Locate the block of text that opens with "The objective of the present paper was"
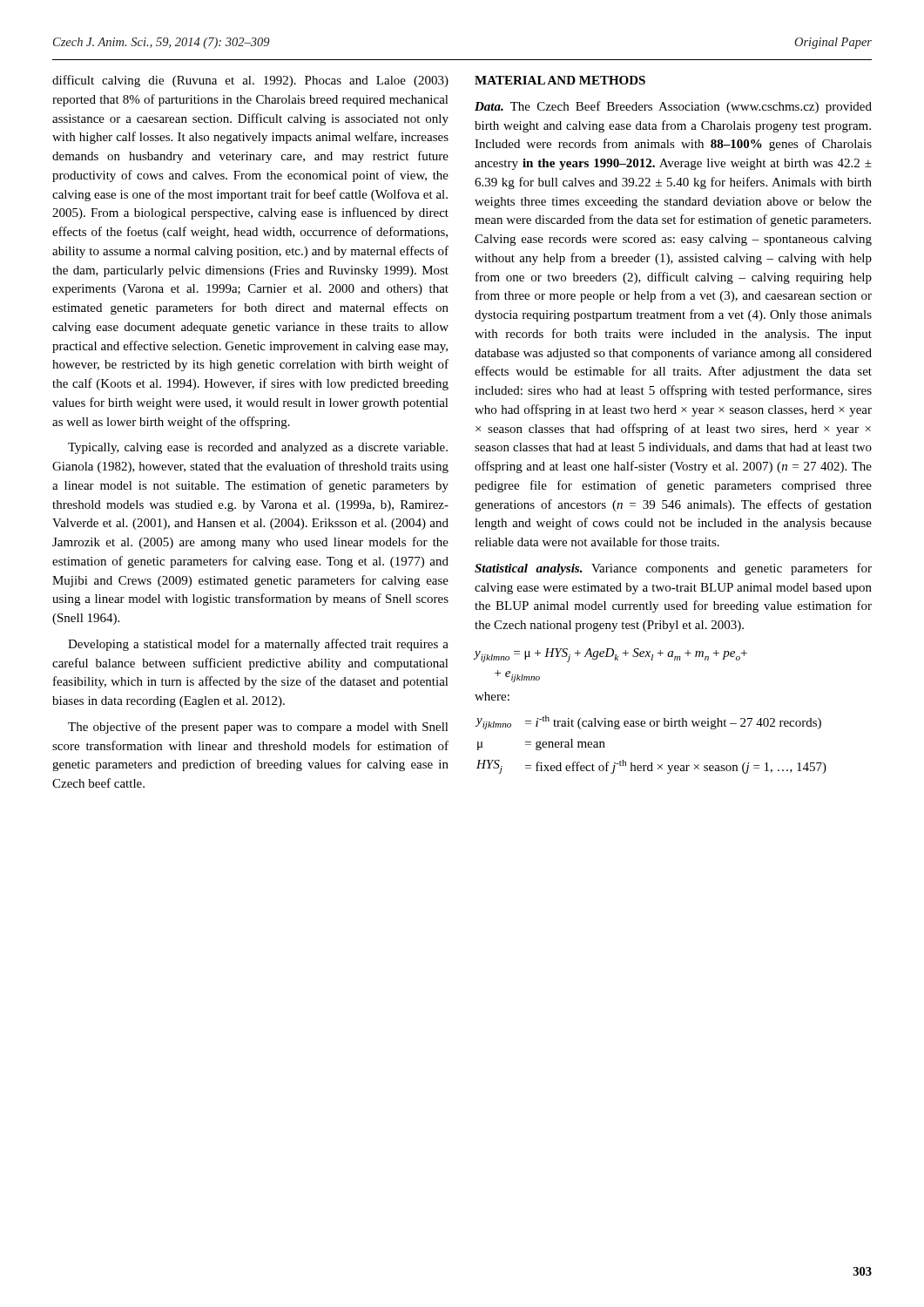The width and height of the screenshot is (924, 1307). tap(250, 756)
